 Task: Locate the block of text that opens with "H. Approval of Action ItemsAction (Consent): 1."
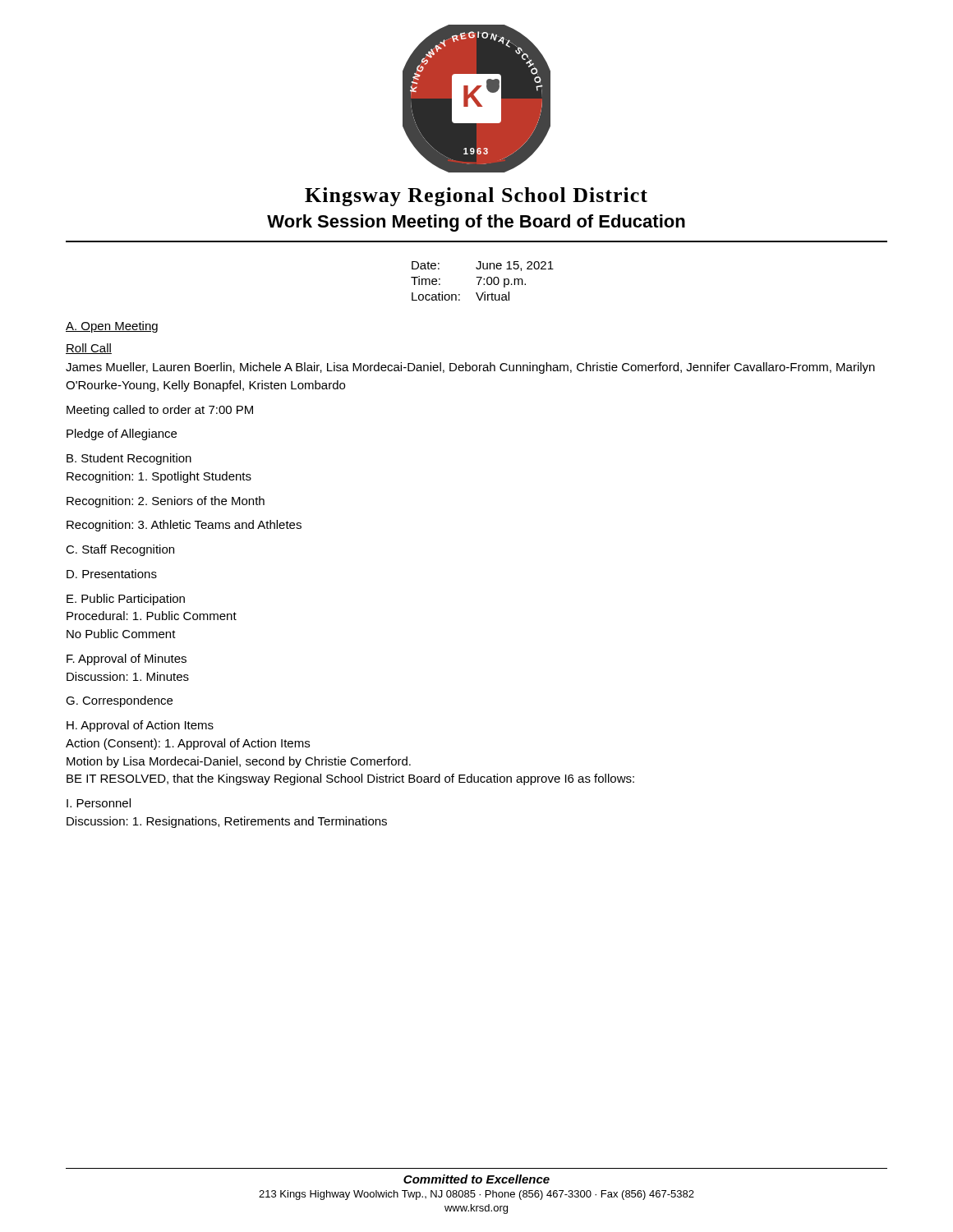pyautogui.click(x=350, y=752)
